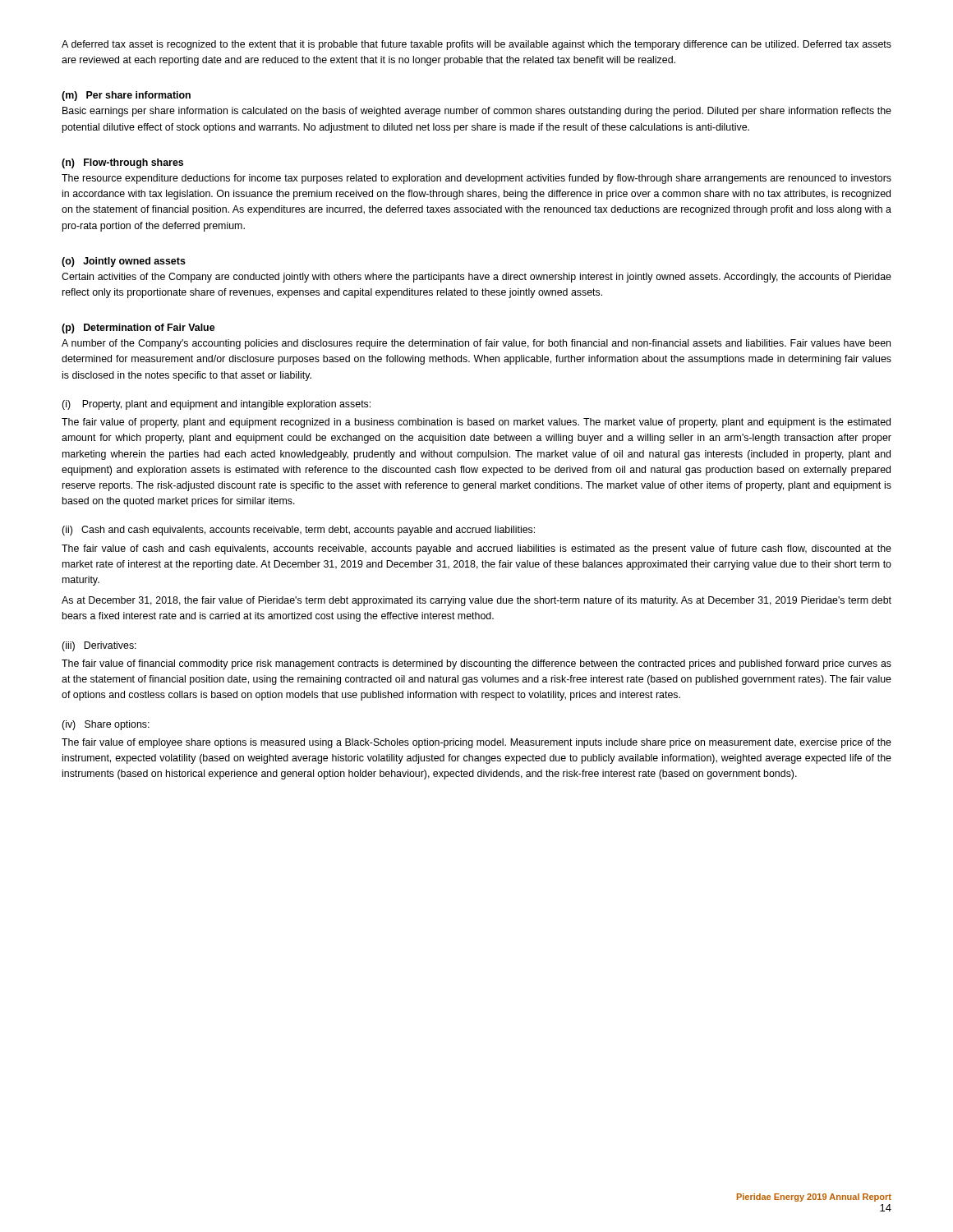Viewport: 953px width, 1232px height.
Task: Click on the element starting "Certain activities of"
Action: click(476, 284)
